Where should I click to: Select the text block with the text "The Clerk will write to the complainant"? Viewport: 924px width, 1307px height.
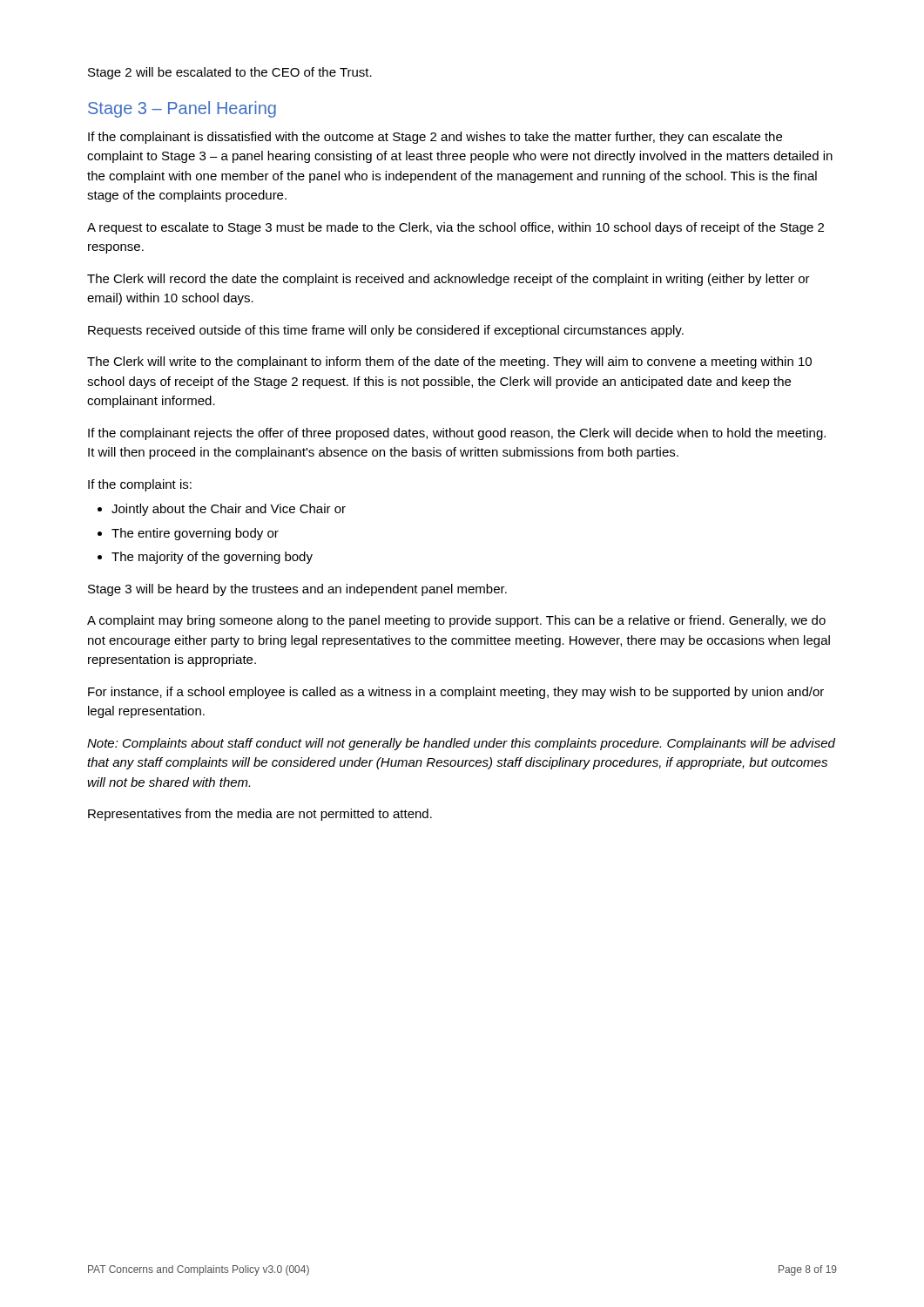462,381
